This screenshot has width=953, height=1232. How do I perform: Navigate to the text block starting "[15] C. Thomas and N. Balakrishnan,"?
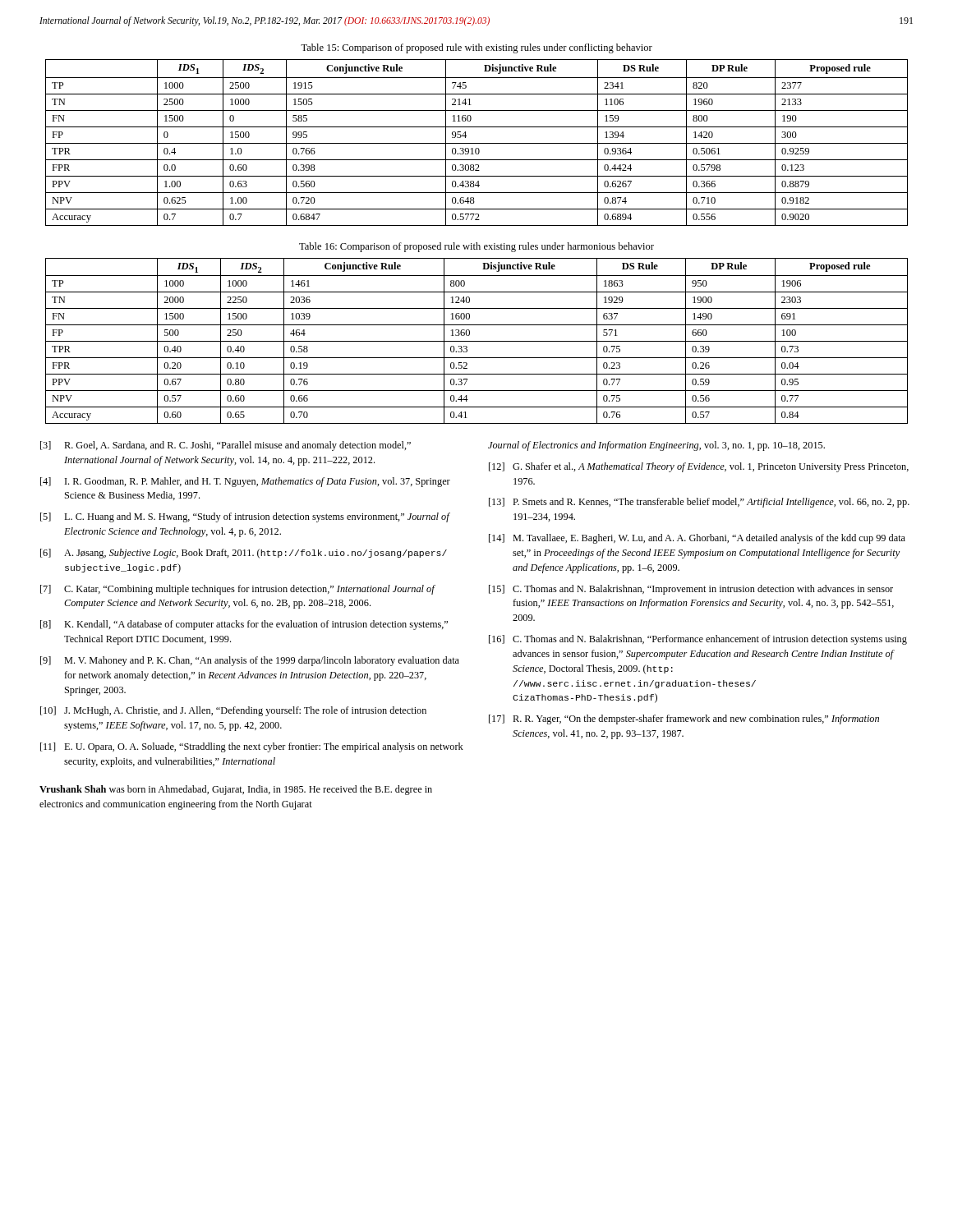(x=701, y=604)
